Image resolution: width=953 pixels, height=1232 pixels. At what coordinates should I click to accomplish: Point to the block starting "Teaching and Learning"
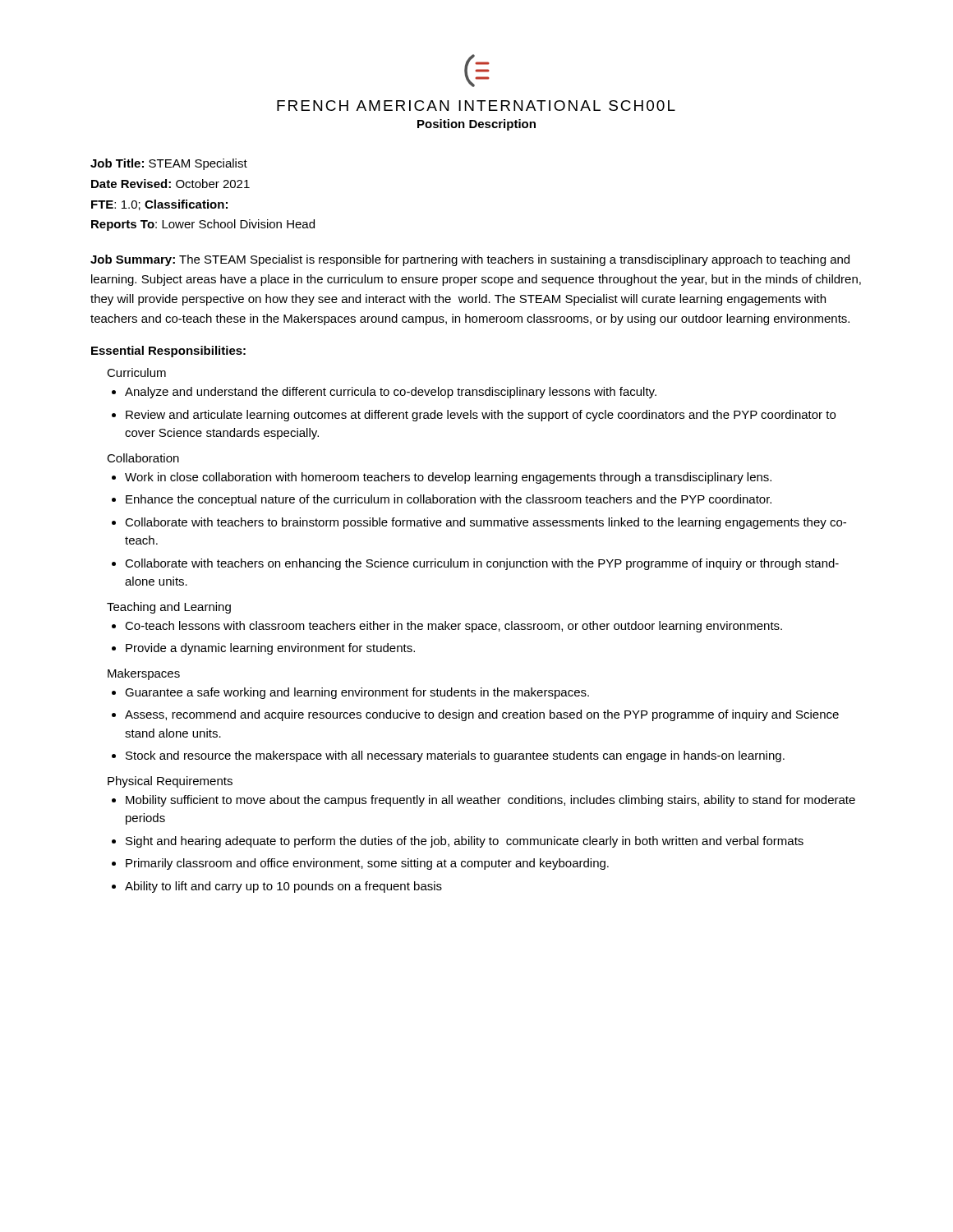pos(169,606)
